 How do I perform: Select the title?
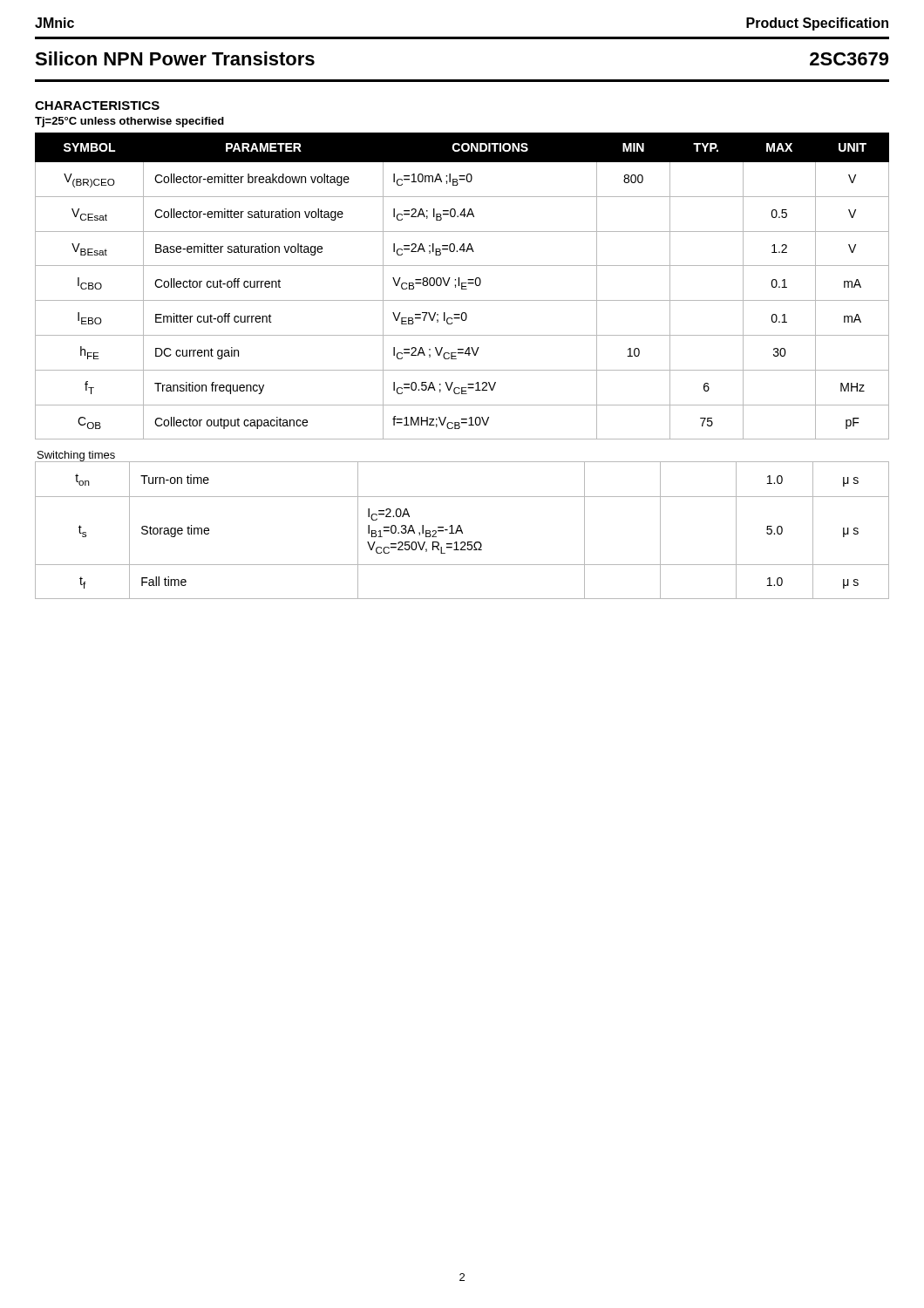tap(462, 59)
